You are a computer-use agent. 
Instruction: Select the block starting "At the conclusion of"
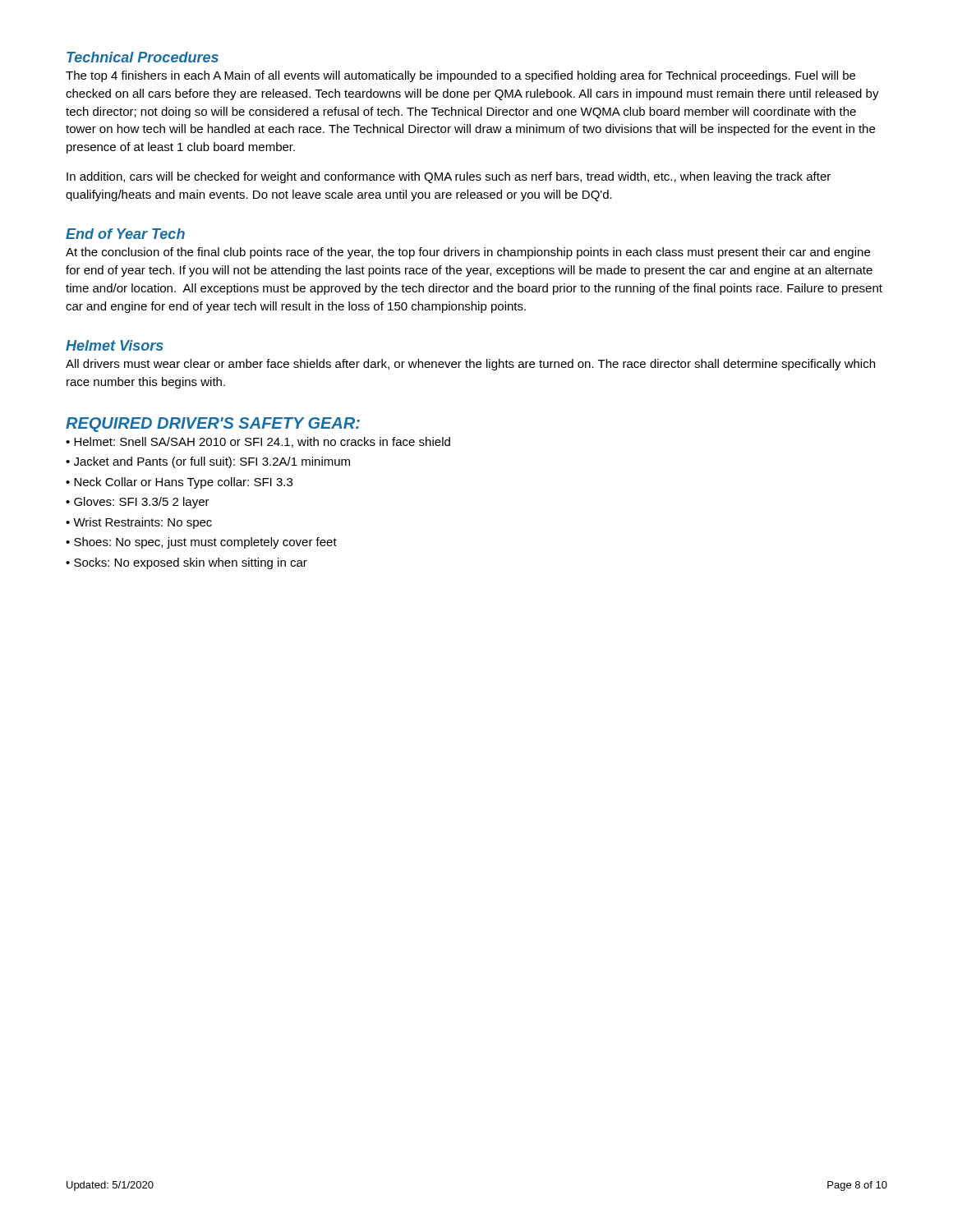coord(474,279)
